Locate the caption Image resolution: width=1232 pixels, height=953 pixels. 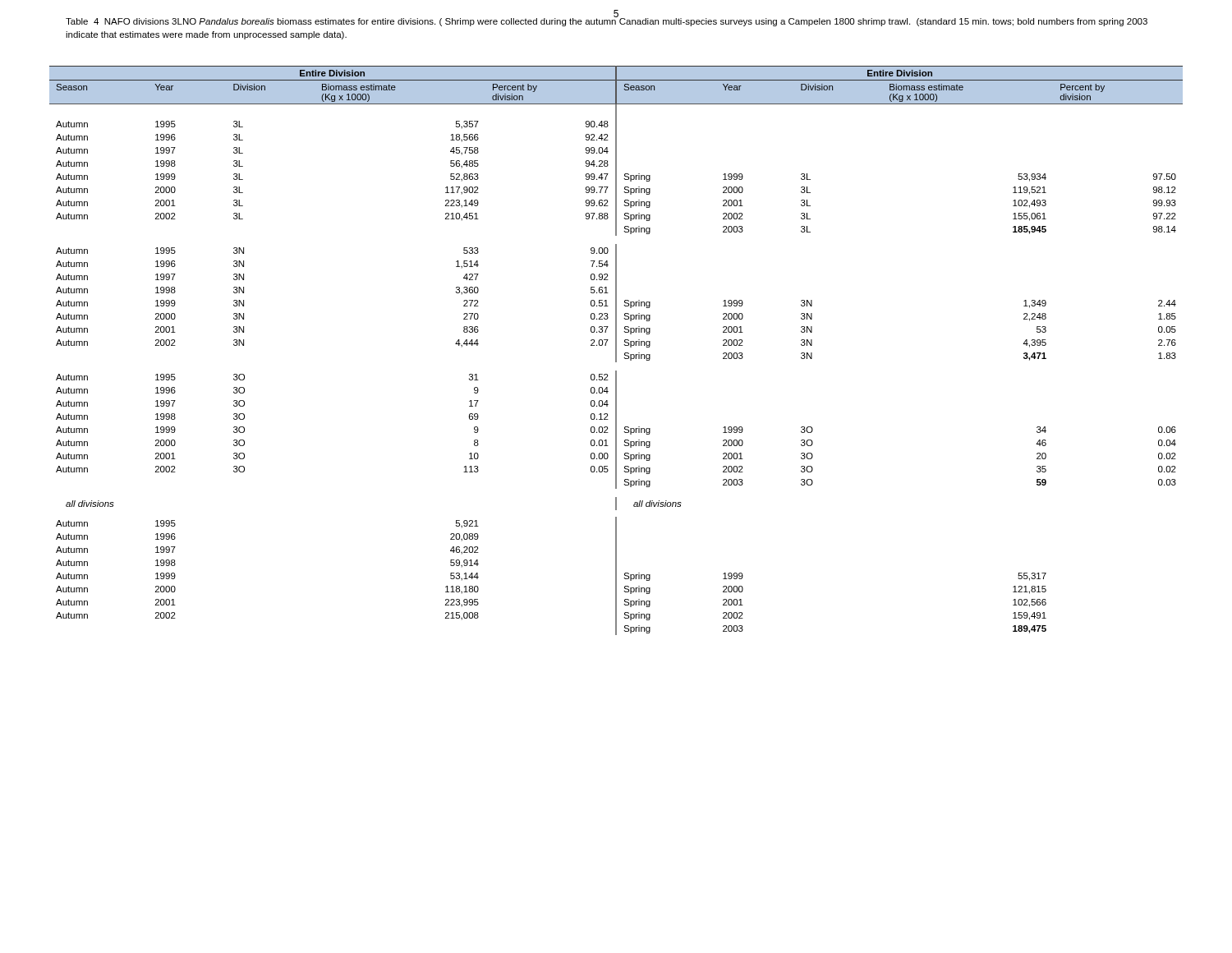tap(607, 28)
